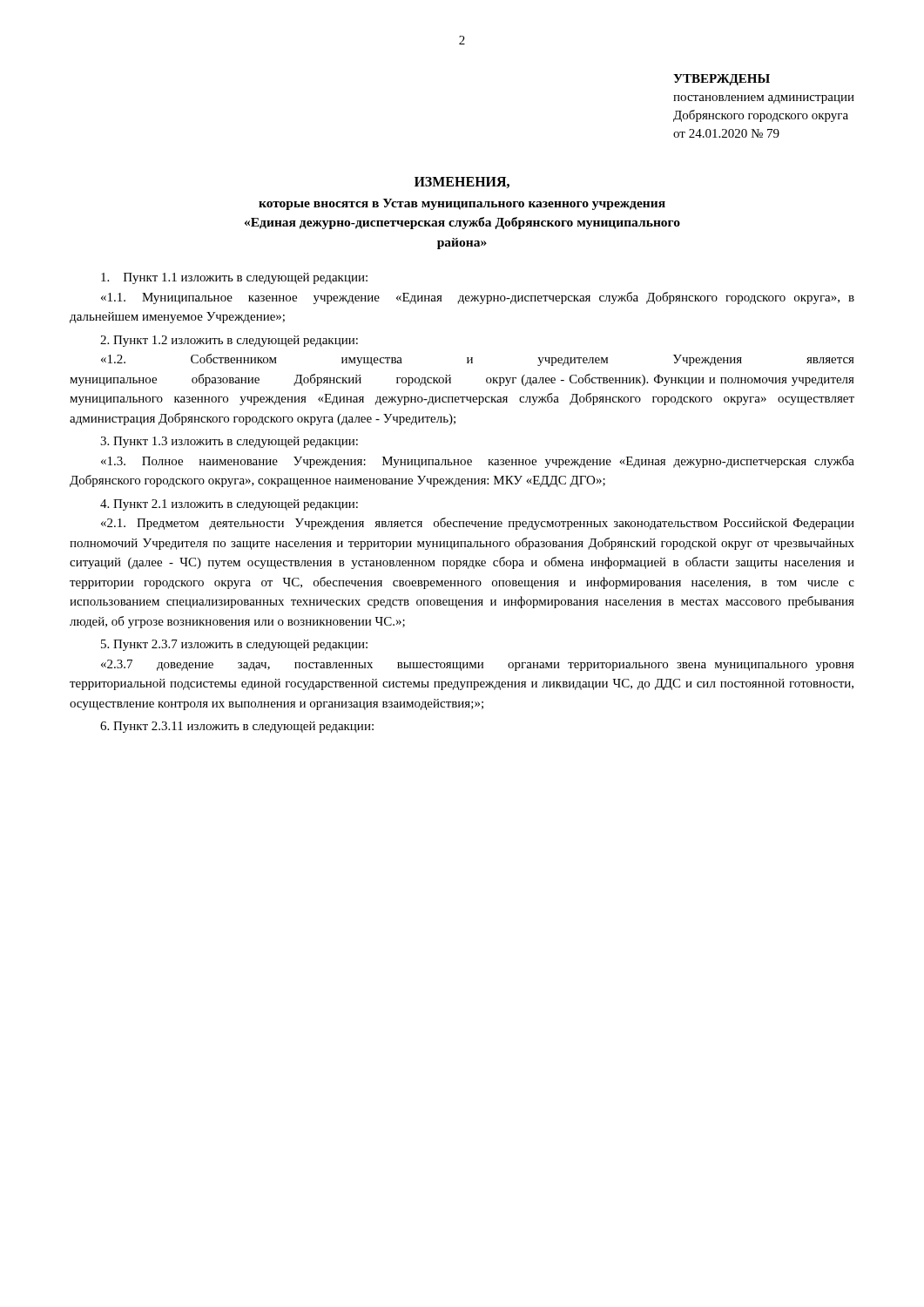Click the title that begins "ИЗМЕНЕНИЯ, которые вносятся в Устав муниципального"
Viewport: 924px width, 1307px height.
[462, 213]
